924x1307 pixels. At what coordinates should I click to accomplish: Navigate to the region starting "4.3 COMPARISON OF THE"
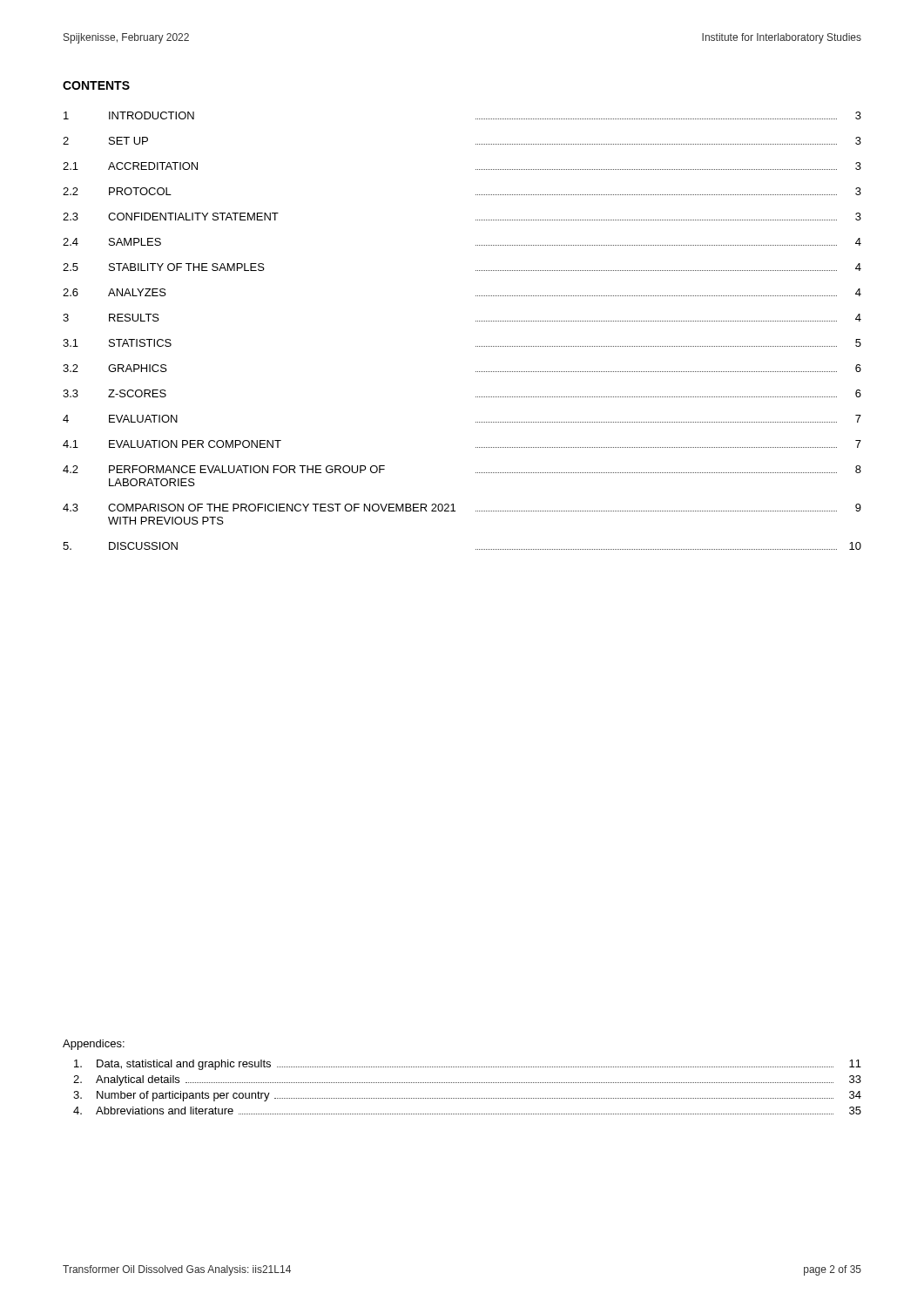coord(462,514)
